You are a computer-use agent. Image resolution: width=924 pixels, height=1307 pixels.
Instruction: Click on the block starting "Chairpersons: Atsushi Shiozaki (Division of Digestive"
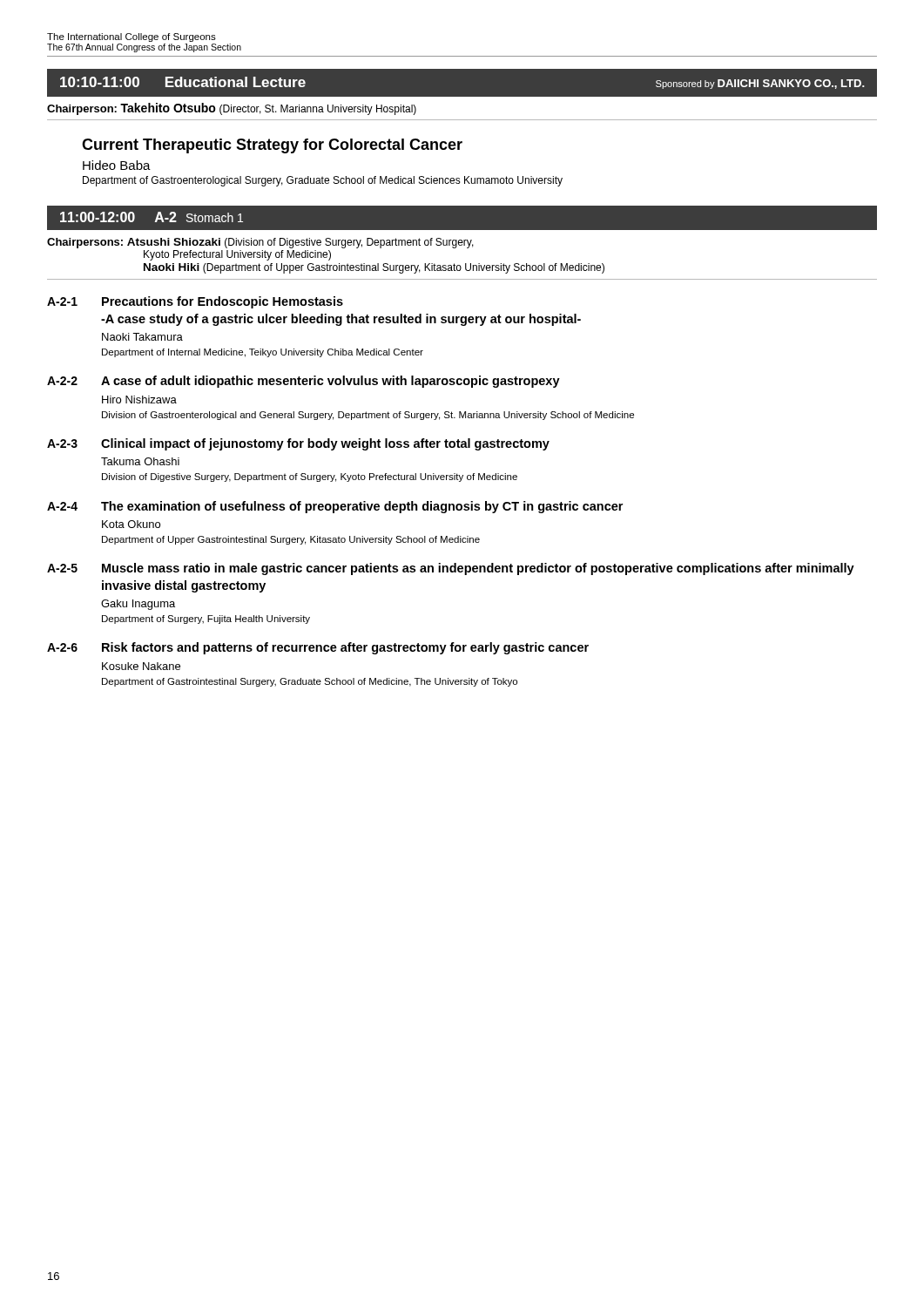pos(462,254)
